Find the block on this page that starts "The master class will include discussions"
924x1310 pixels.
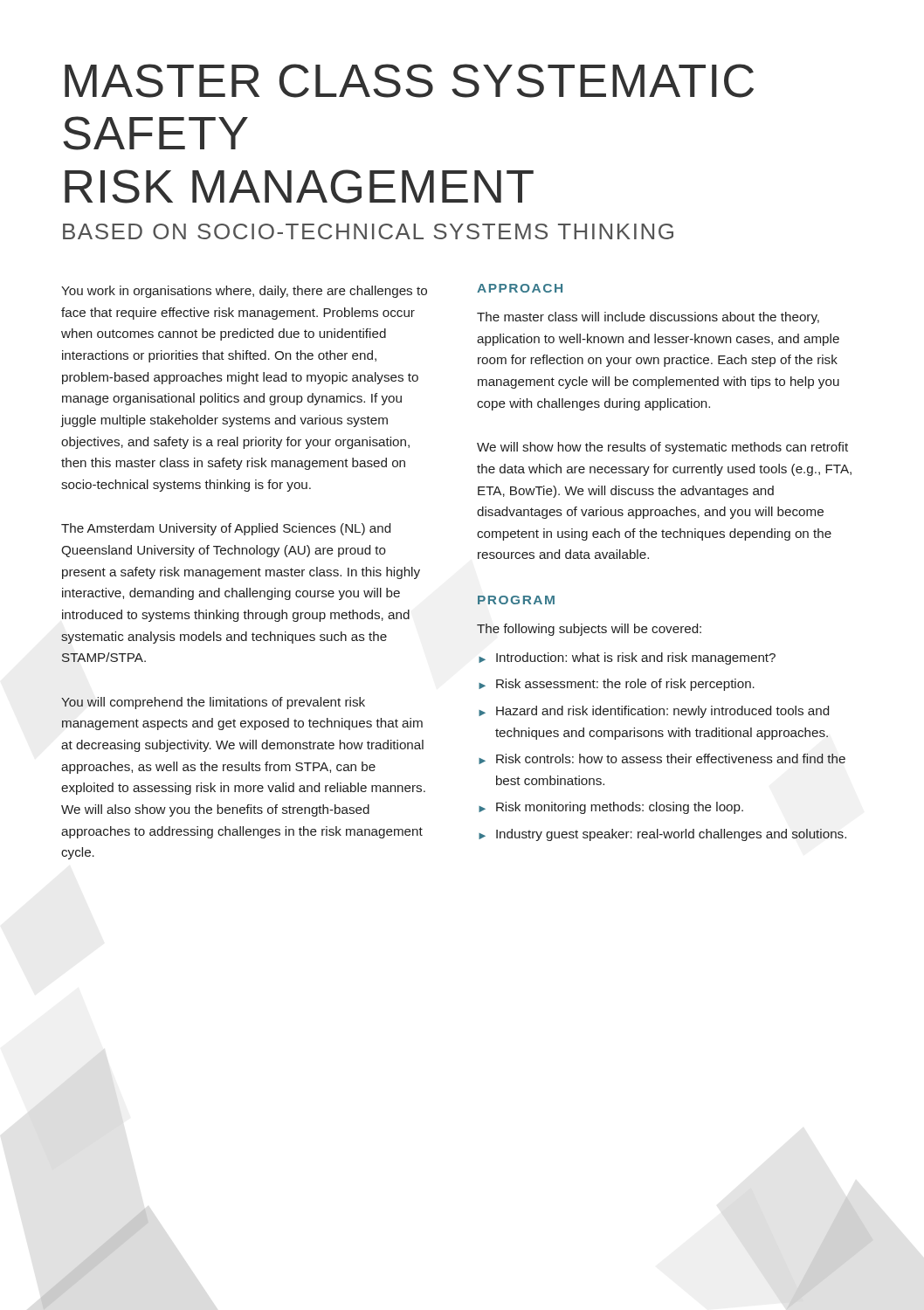click(x=670, y=360)
